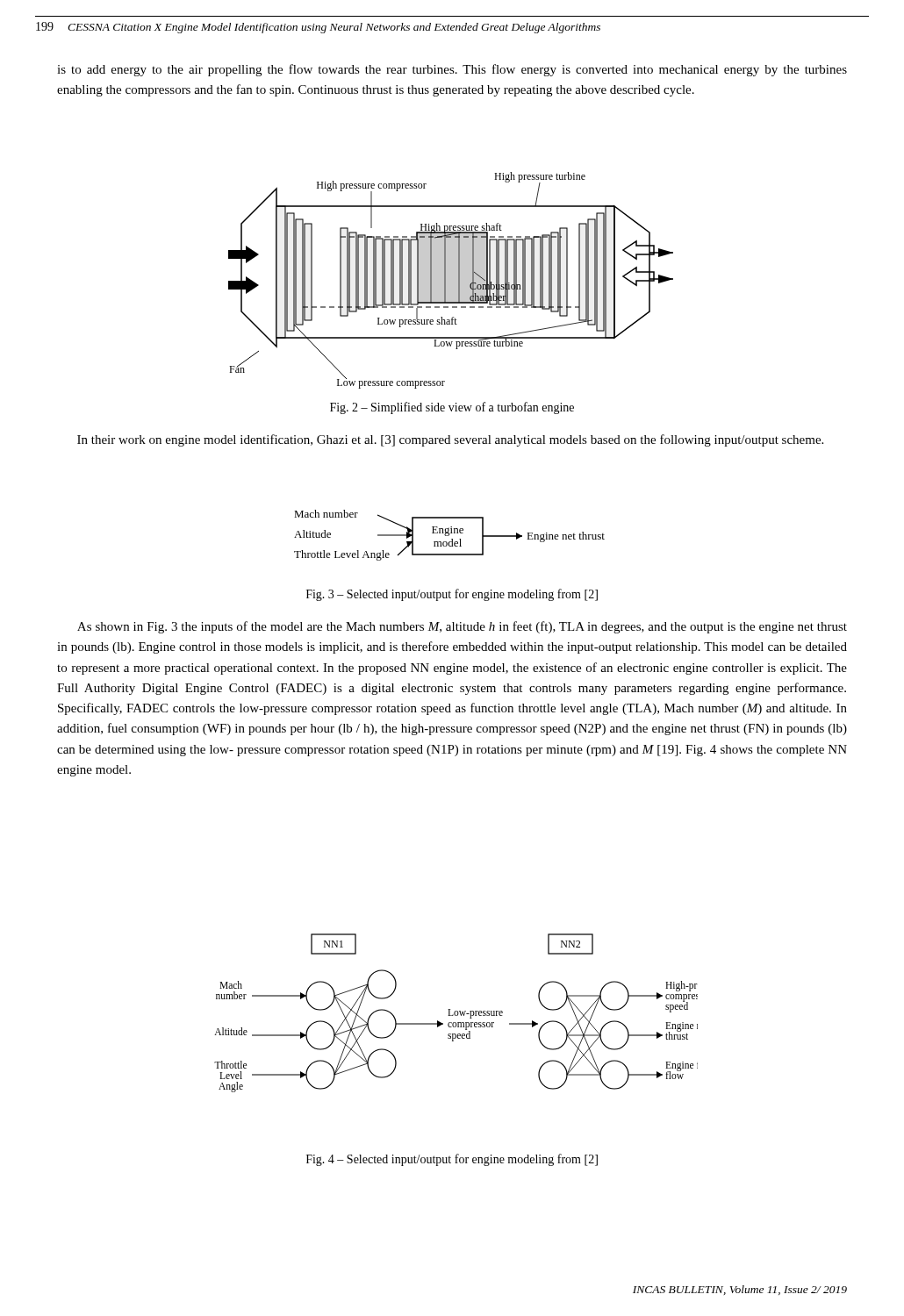Select the element starting "Fig. 2 –"

[452, 408]
